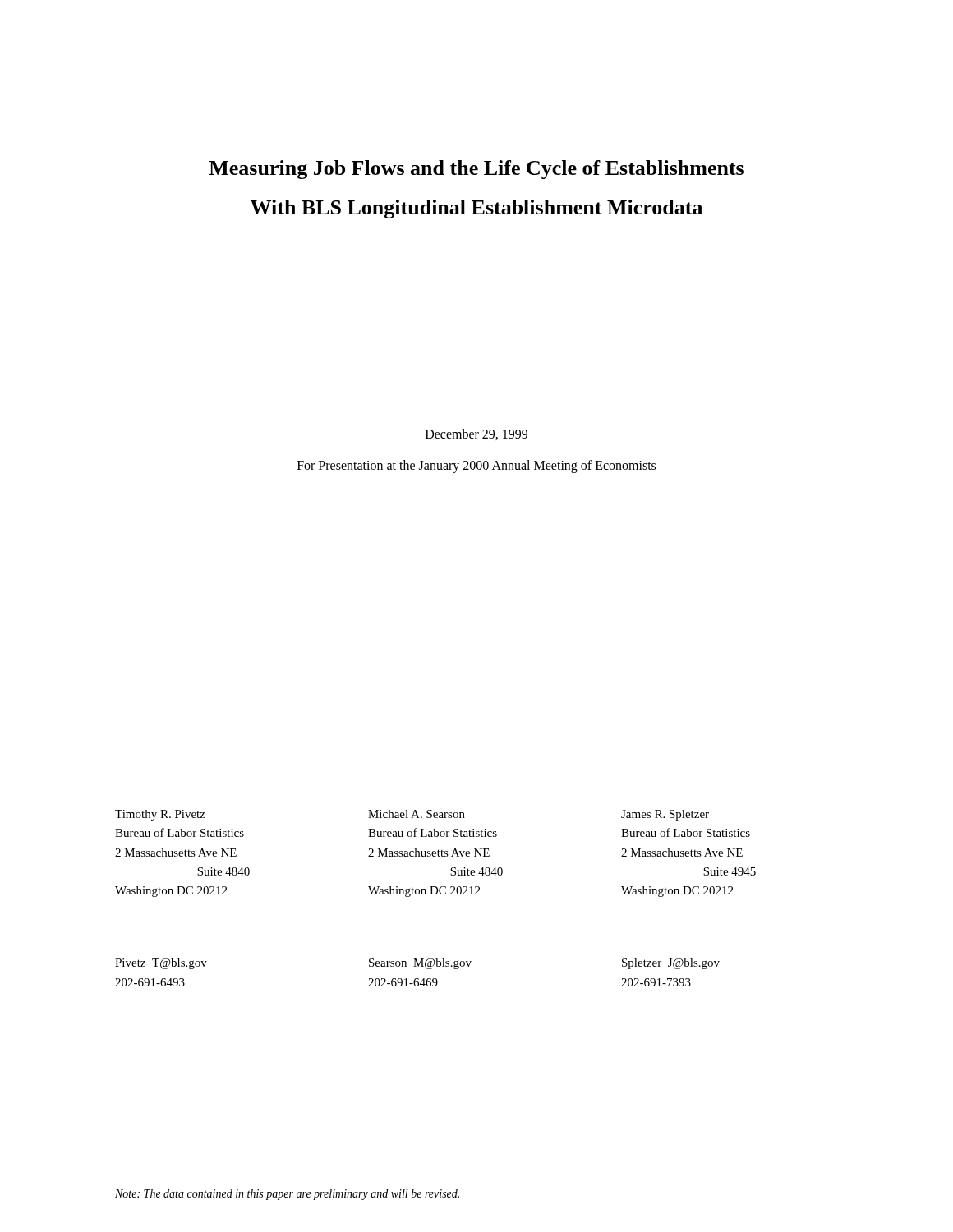
Task: Navigate to the text starting "Michael A. Searson Bureau of Labor"
Action: [x=476, y=852]
